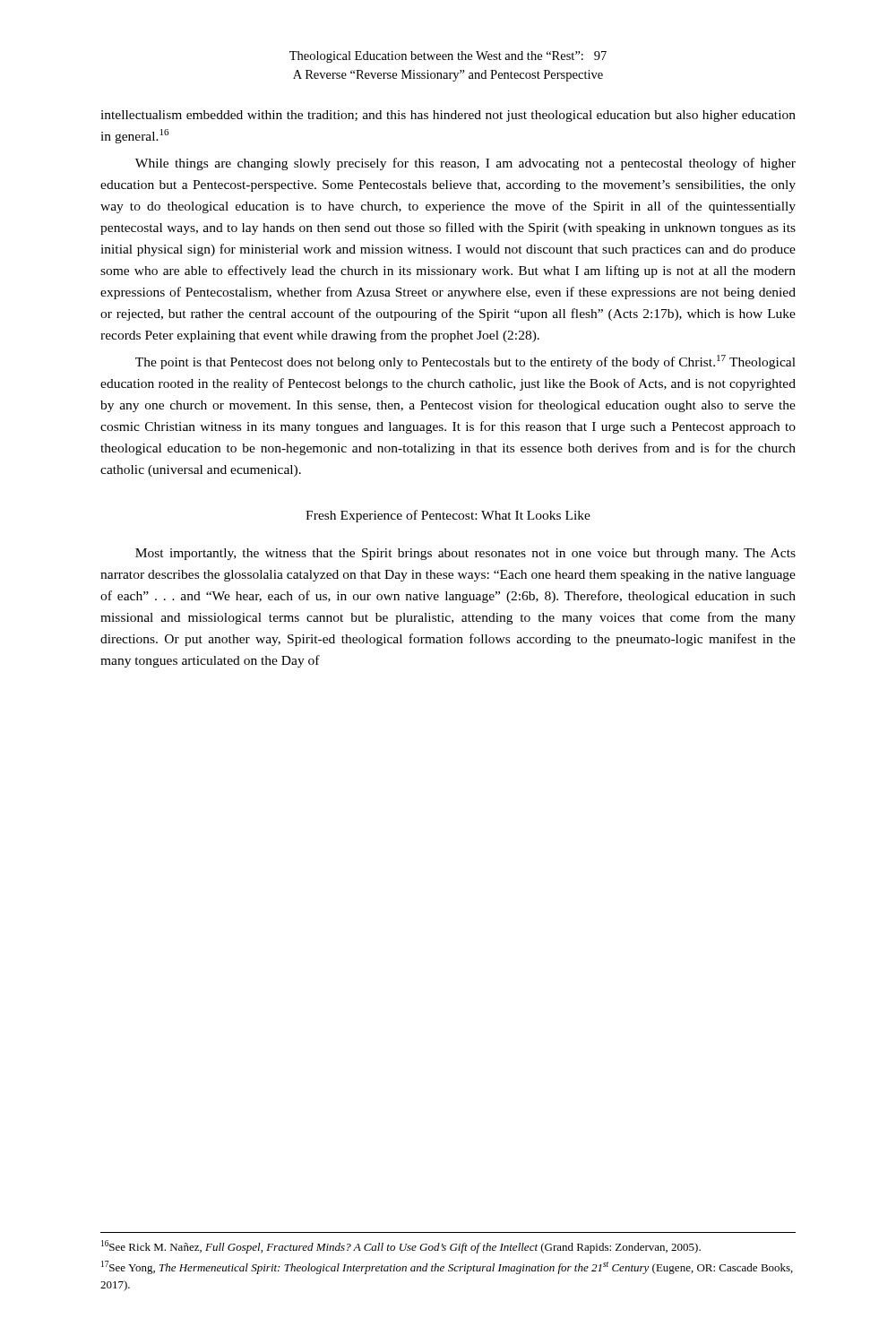This screenshot has height=1344, width=896.
Task: Locate the block starting "Fresh Experience of Pentecost: What It Looks"
Action: pos(448,515)
